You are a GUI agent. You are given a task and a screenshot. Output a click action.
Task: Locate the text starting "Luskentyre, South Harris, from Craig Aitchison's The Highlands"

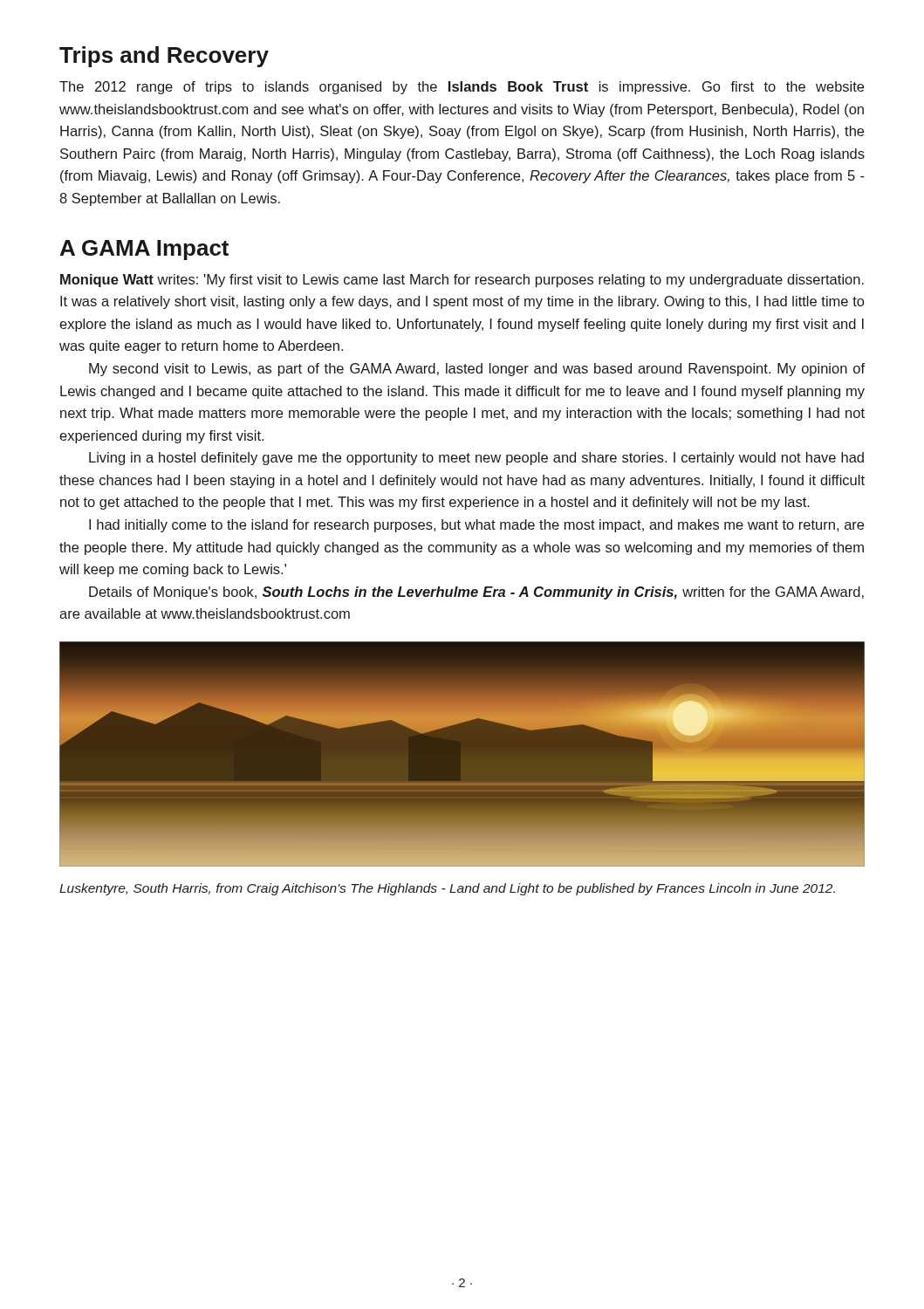click(x=448, y=888)
